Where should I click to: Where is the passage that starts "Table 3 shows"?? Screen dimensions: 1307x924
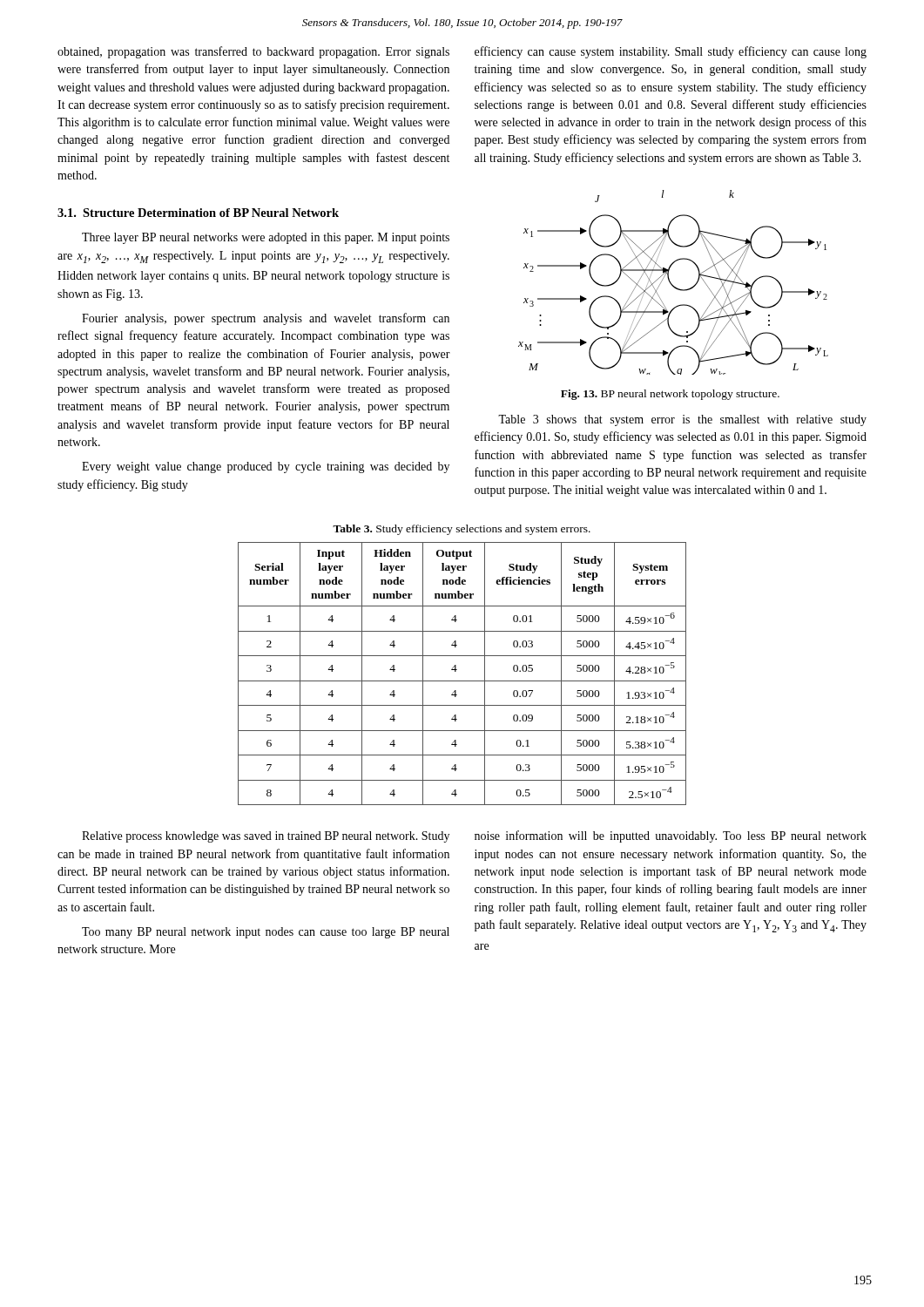670,455
